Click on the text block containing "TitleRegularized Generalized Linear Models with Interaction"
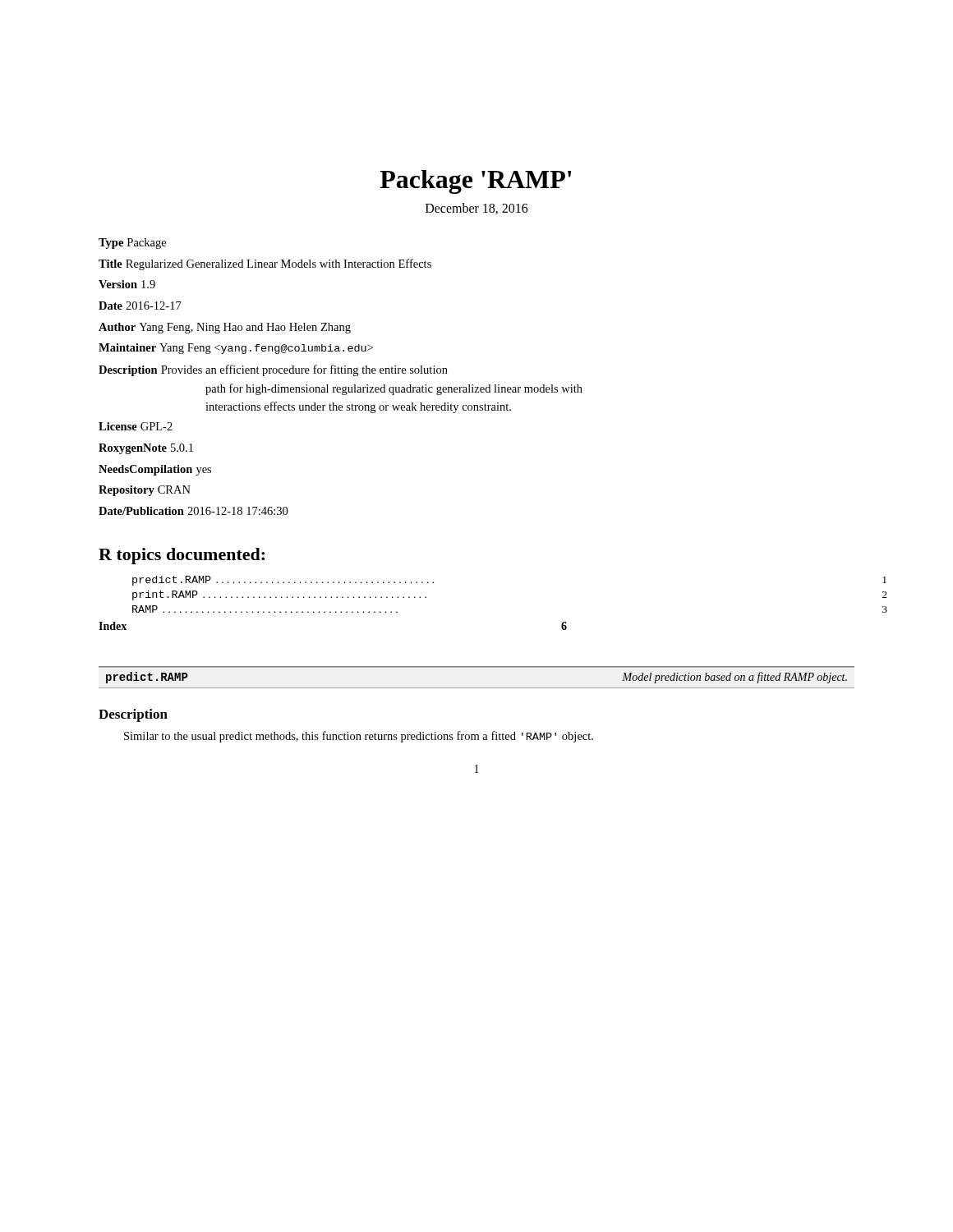The image size is (953, 1232). [265, 263]
